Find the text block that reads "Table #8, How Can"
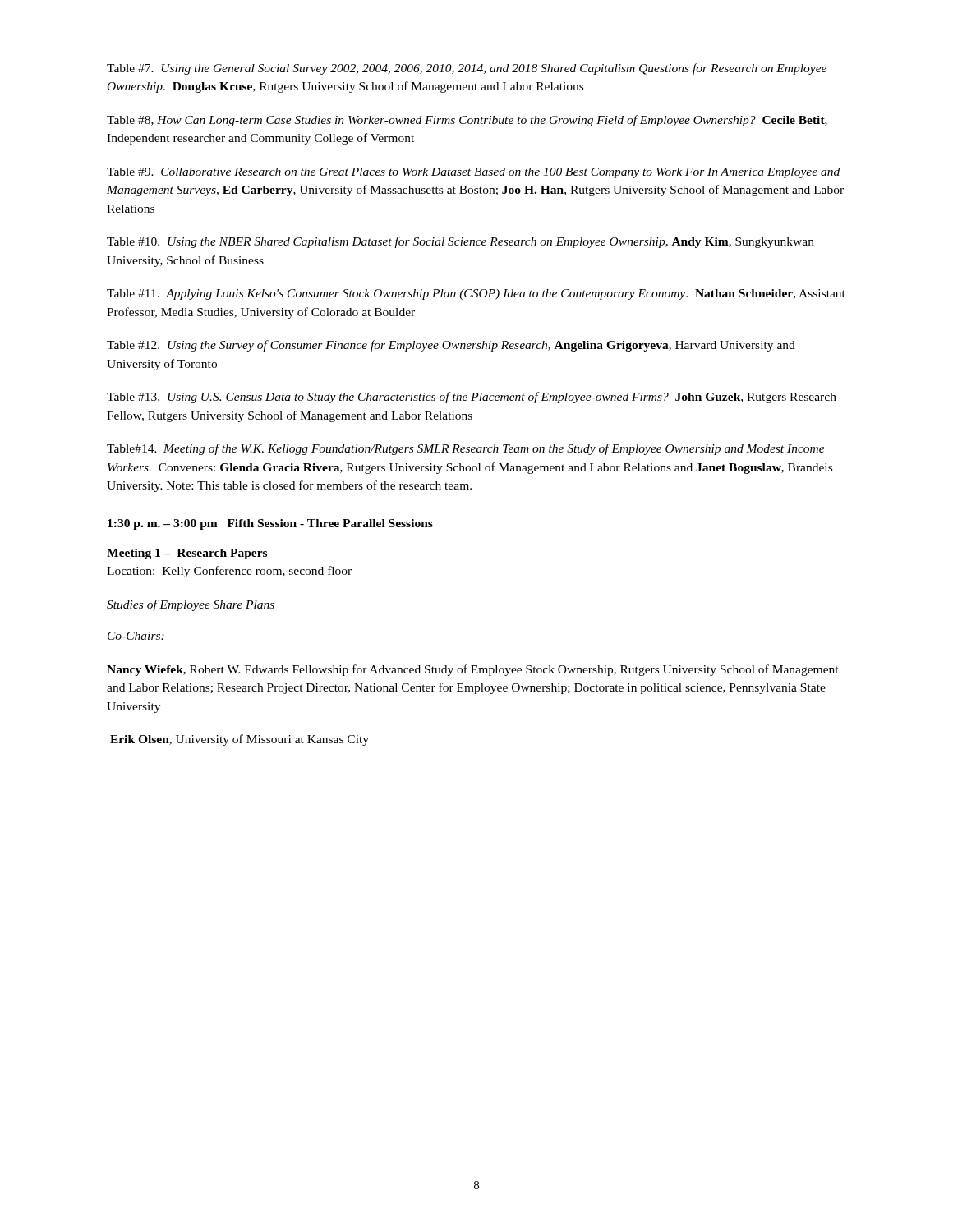Screen dimensions: 1232x953 467,129
